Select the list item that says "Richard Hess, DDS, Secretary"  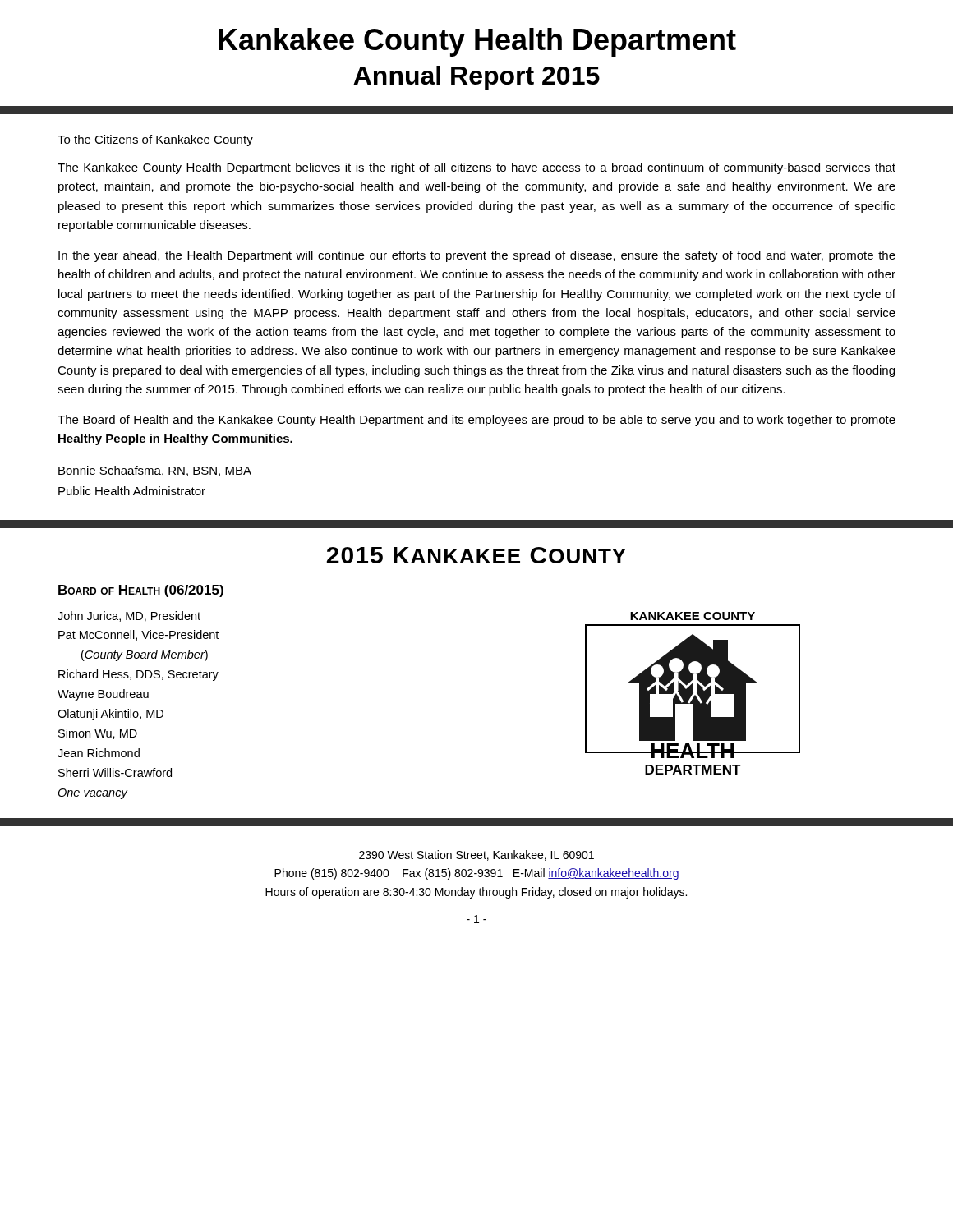coord(138,675)
